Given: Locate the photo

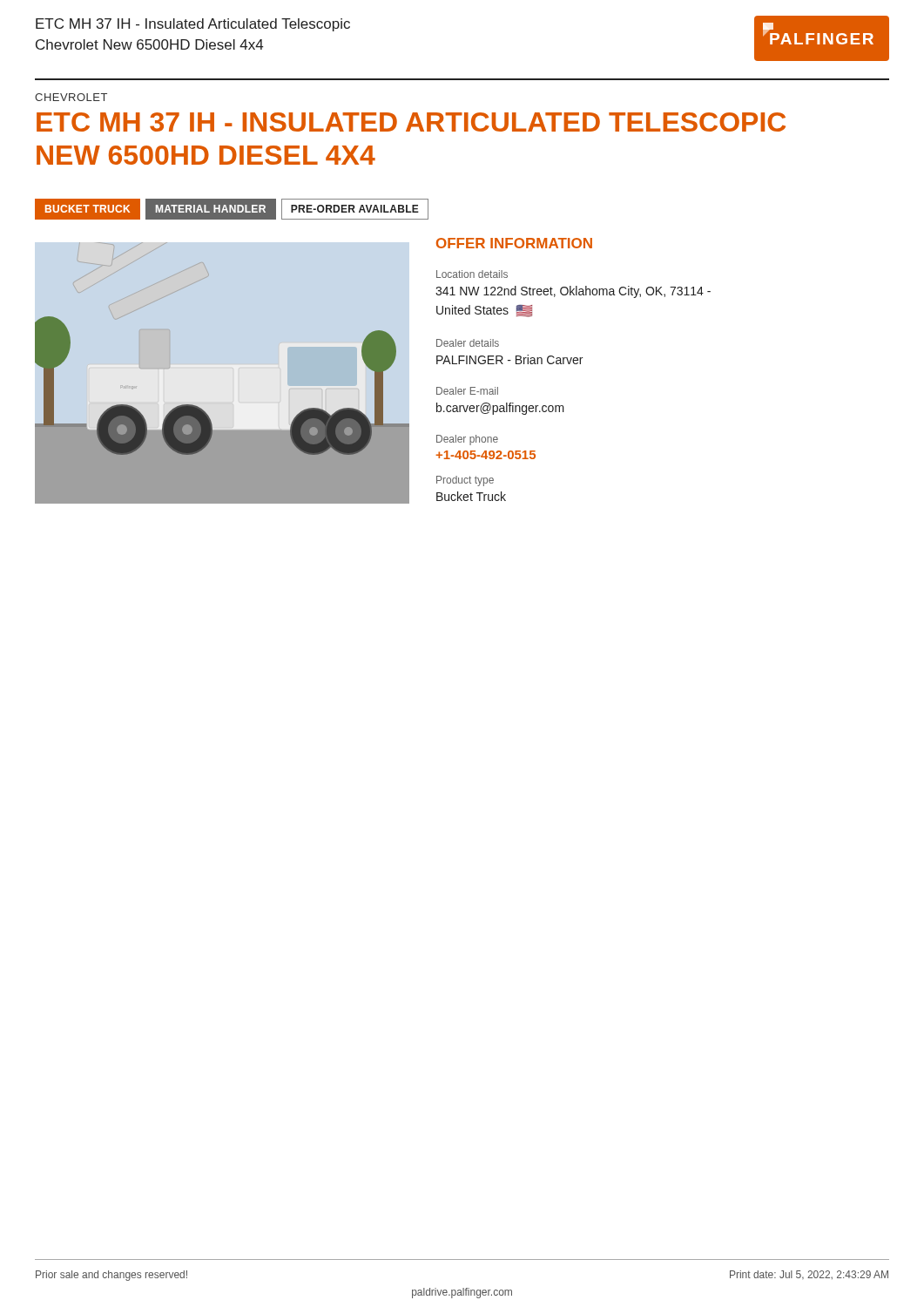Looking at the screenshot, I should point(222,373).
